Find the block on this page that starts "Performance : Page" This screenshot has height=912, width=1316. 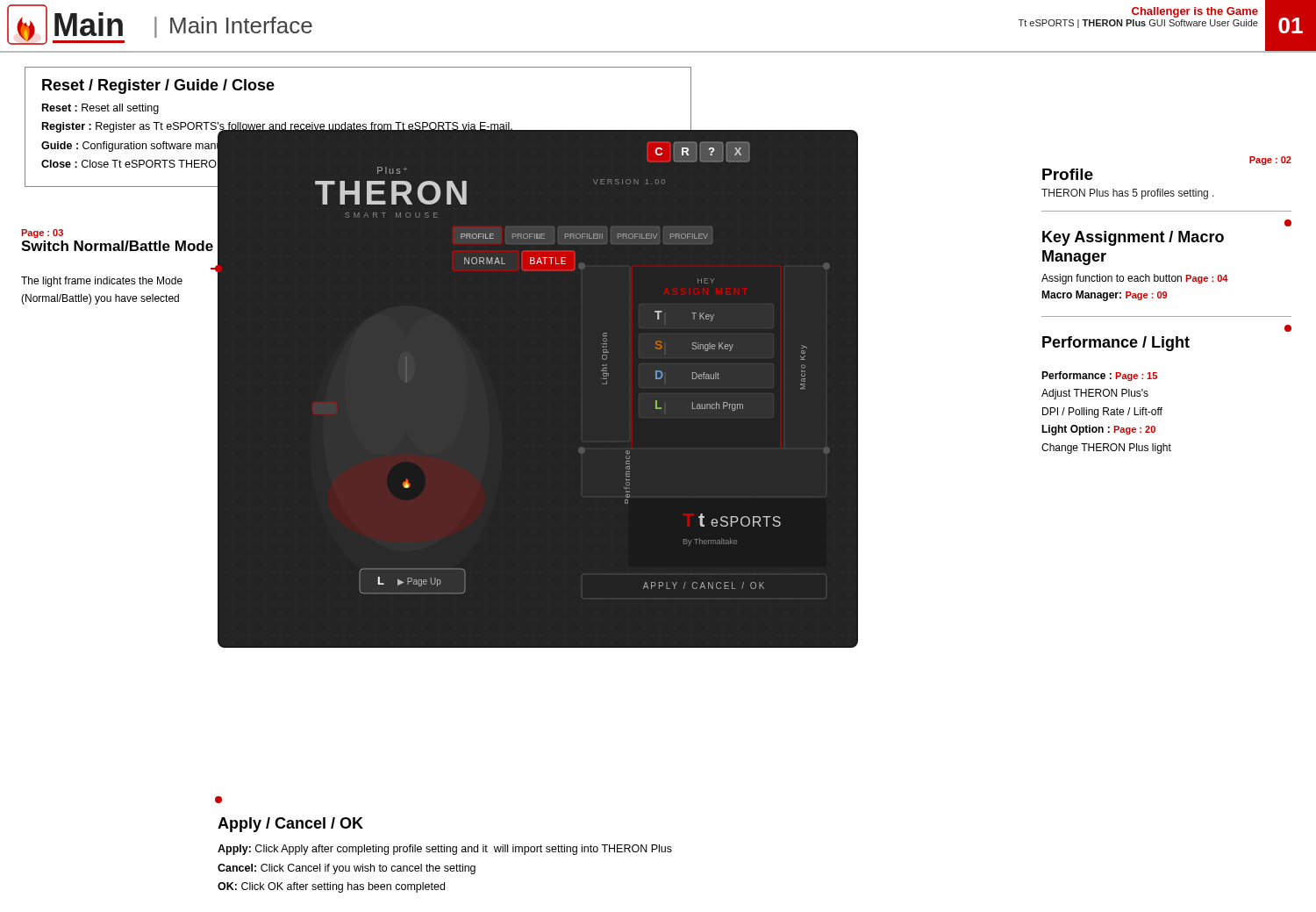(x=1166, y=412)
